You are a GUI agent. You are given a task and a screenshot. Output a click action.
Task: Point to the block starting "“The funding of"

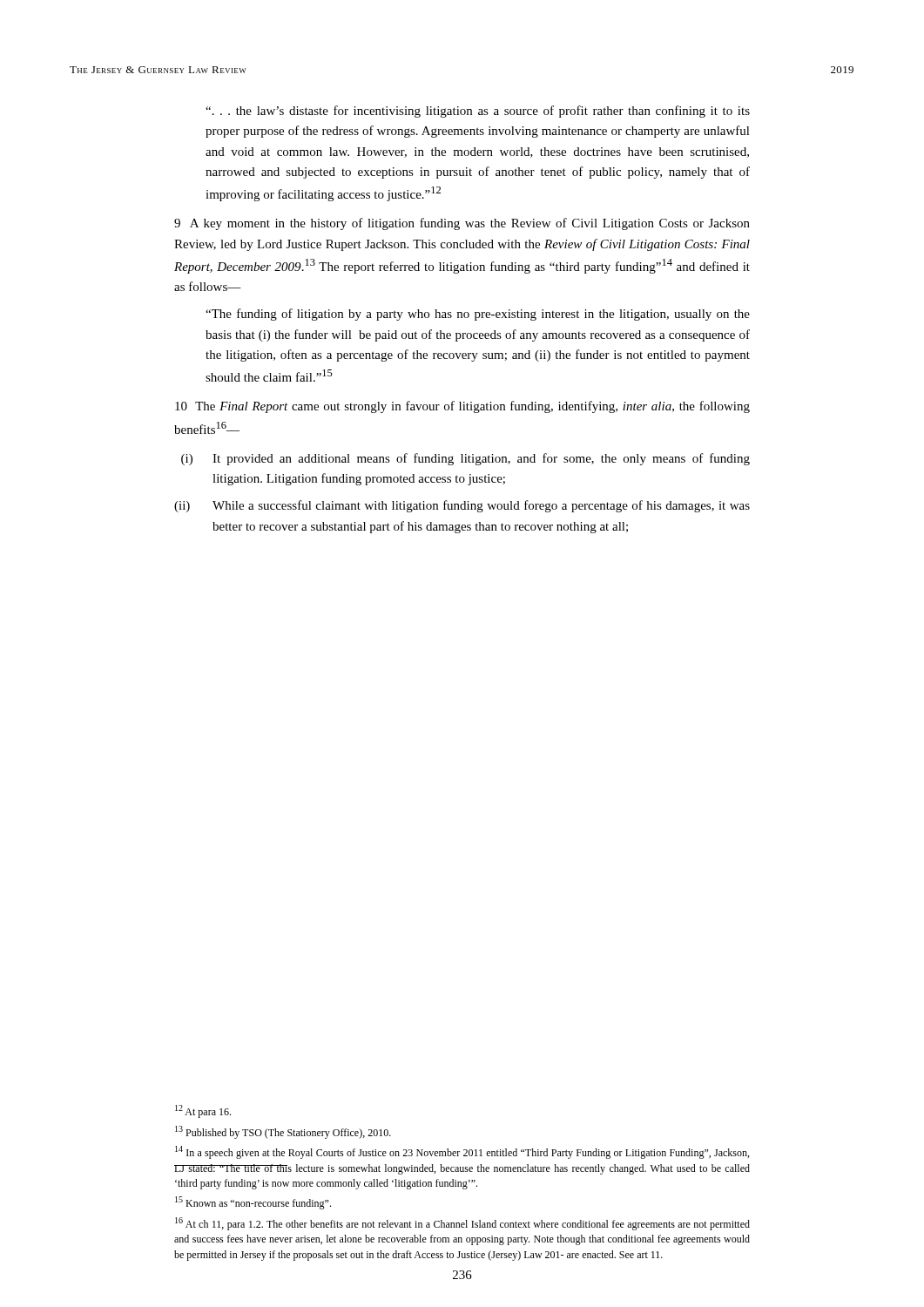coord(478,346)
